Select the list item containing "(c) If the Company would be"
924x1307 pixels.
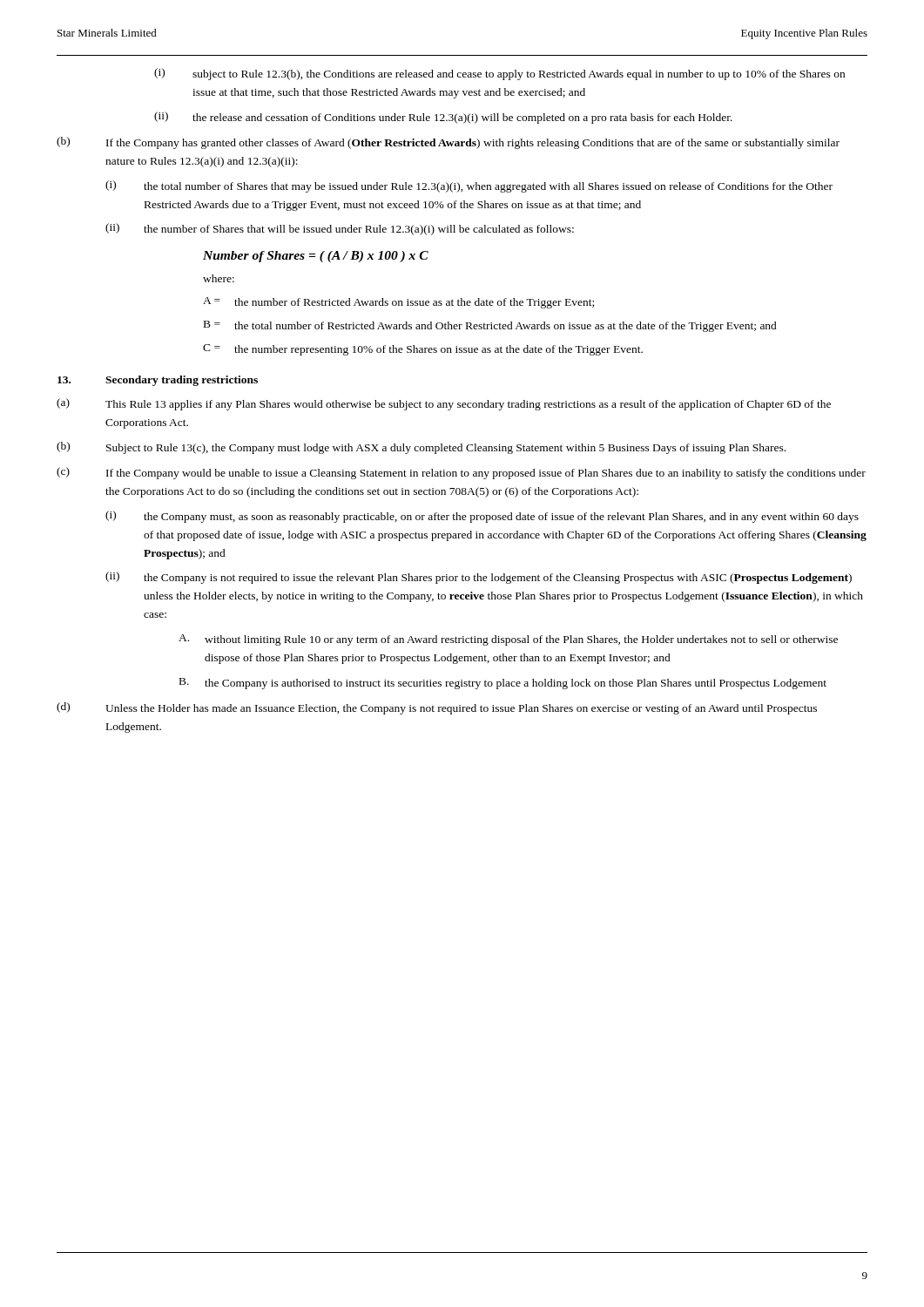coord(462,482)
